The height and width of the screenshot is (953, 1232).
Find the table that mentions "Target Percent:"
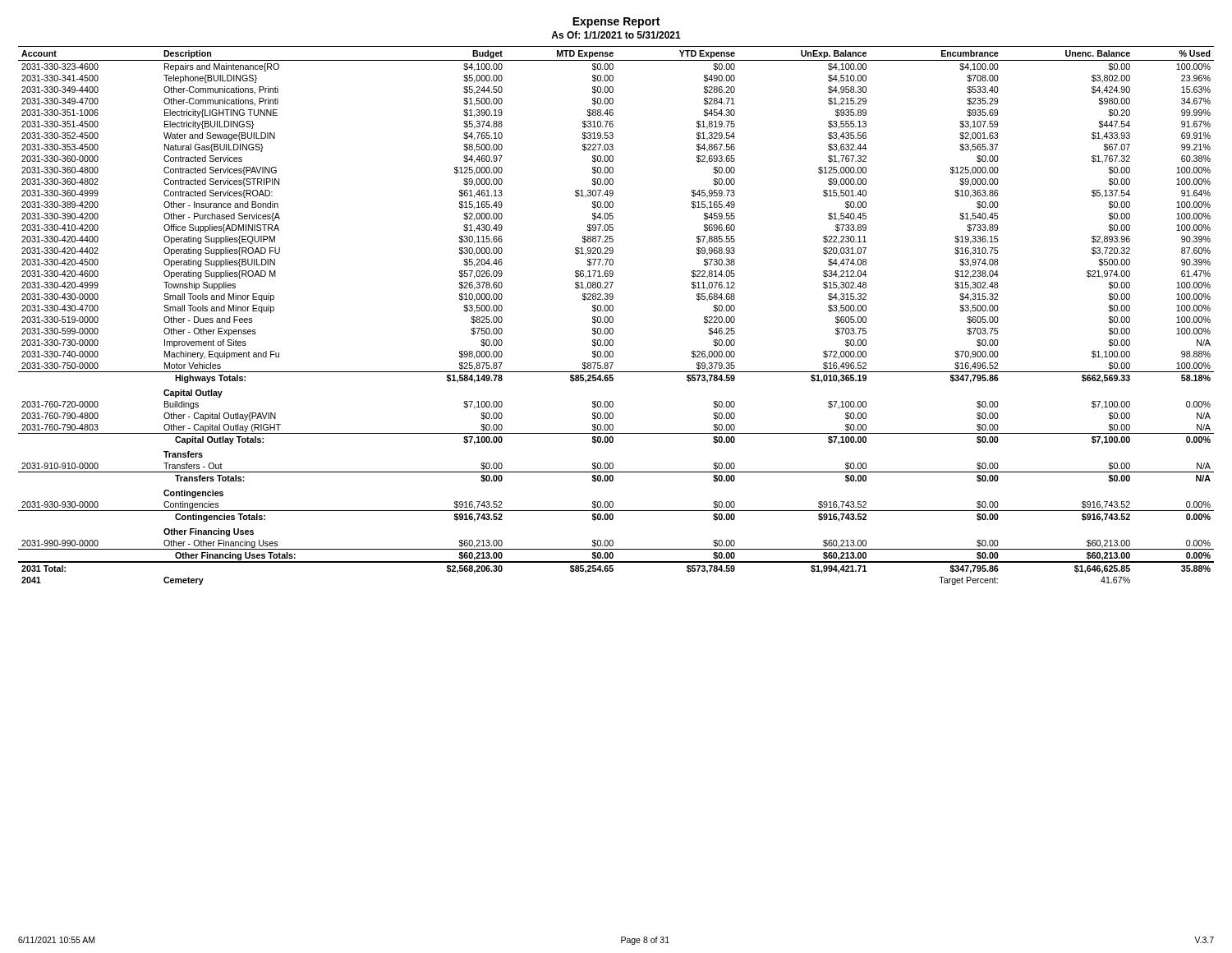point(616,316)
